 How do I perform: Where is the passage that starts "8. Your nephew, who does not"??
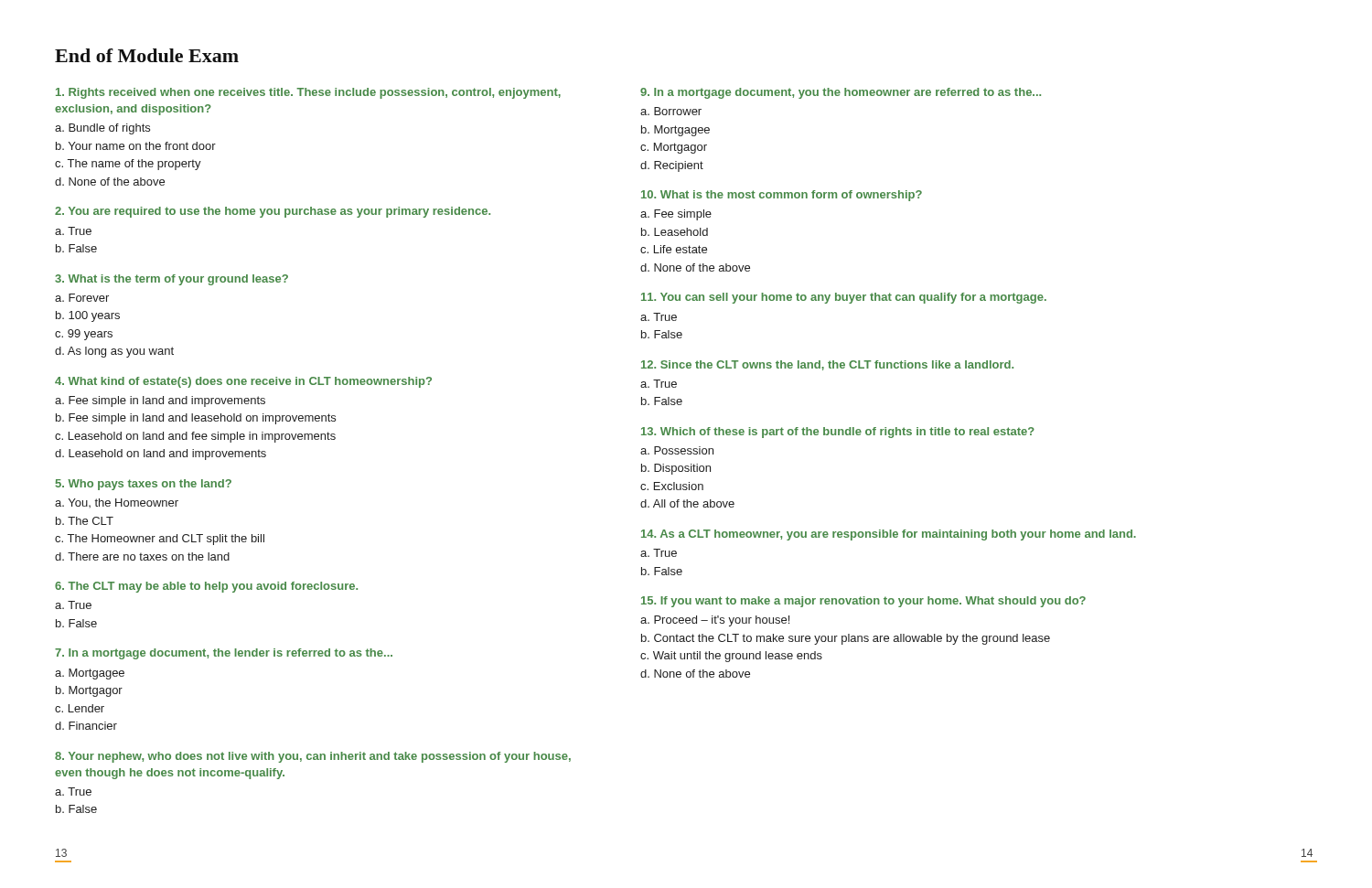(313, 757)
